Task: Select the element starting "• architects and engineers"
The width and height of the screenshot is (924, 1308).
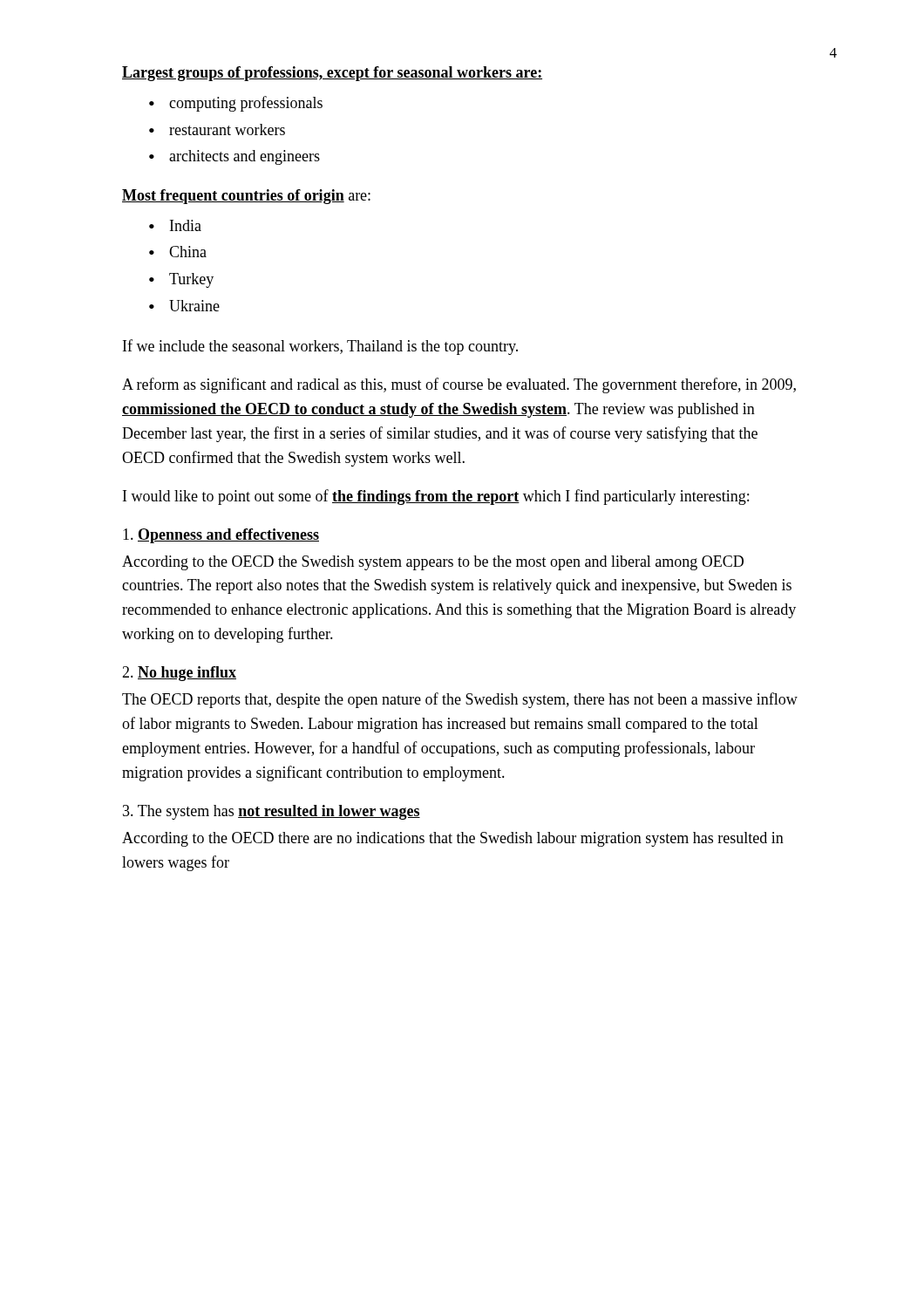Action: click(234, 157)
